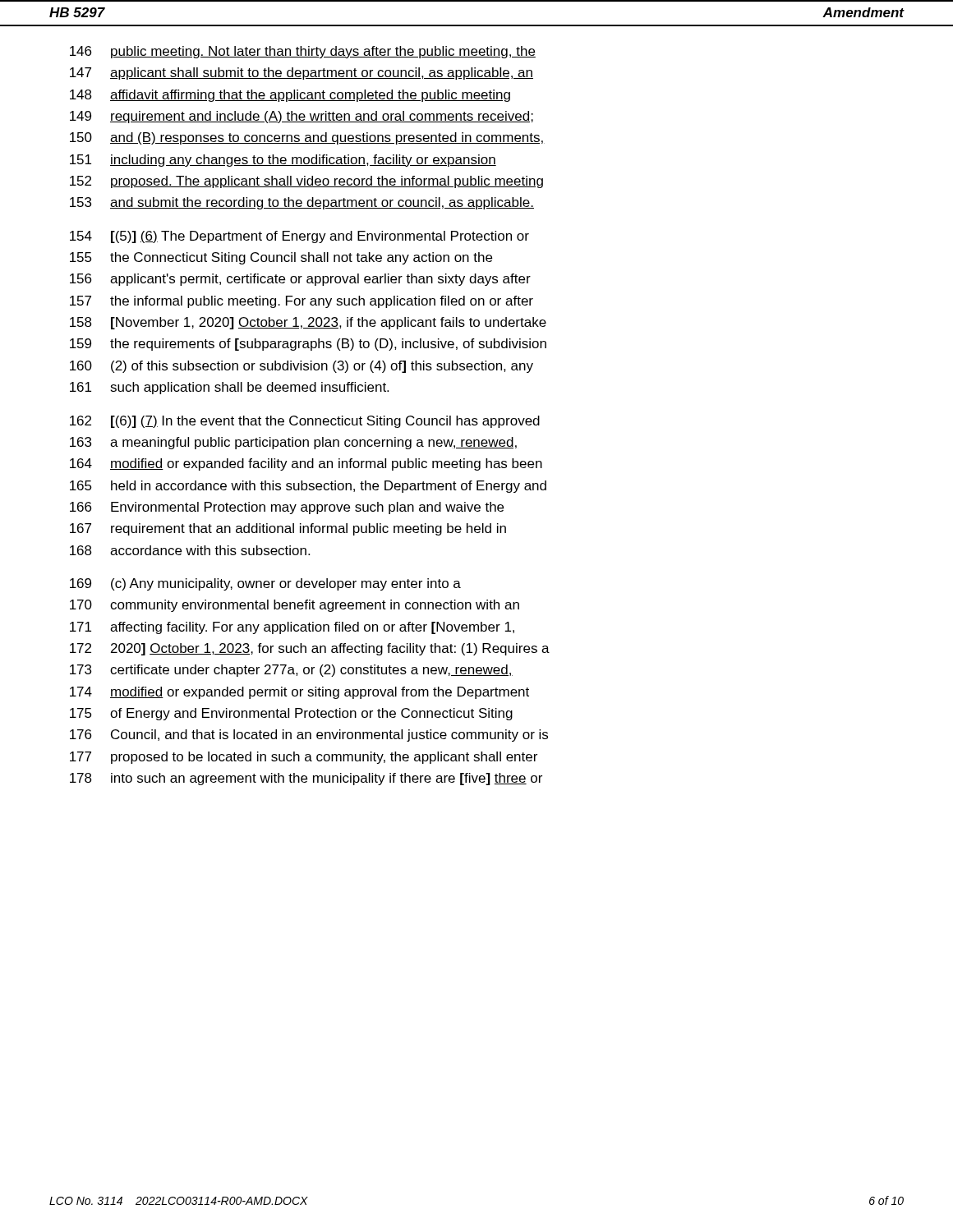This screenshot has width=953, height=1232.
Task: Click the passage that begins "169 (c) Any municipality, owner or"
Action: (476, 681)
